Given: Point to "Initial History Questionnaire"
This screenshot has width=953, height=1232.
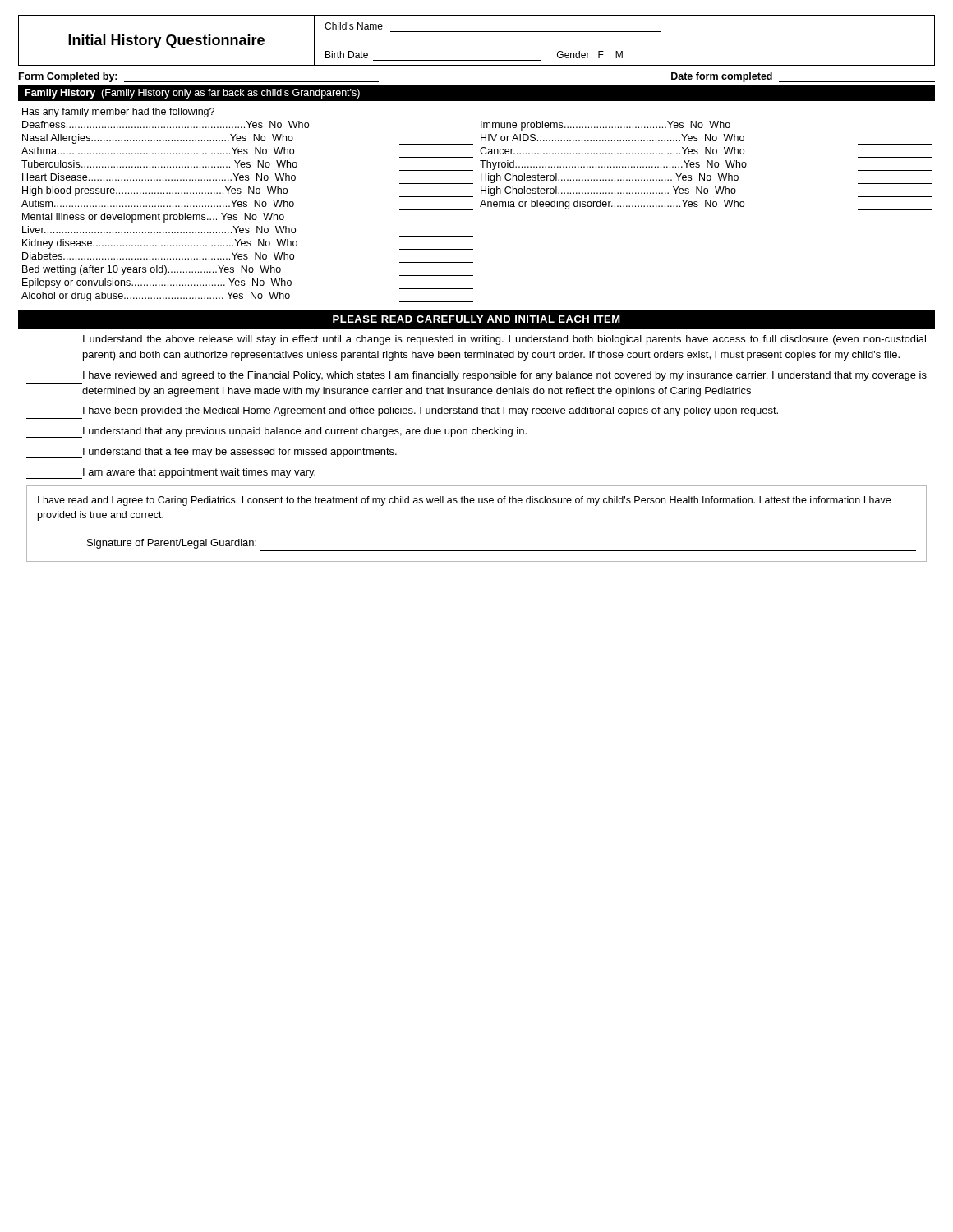Looking at the screenshot, I should (x=166, y=40).
